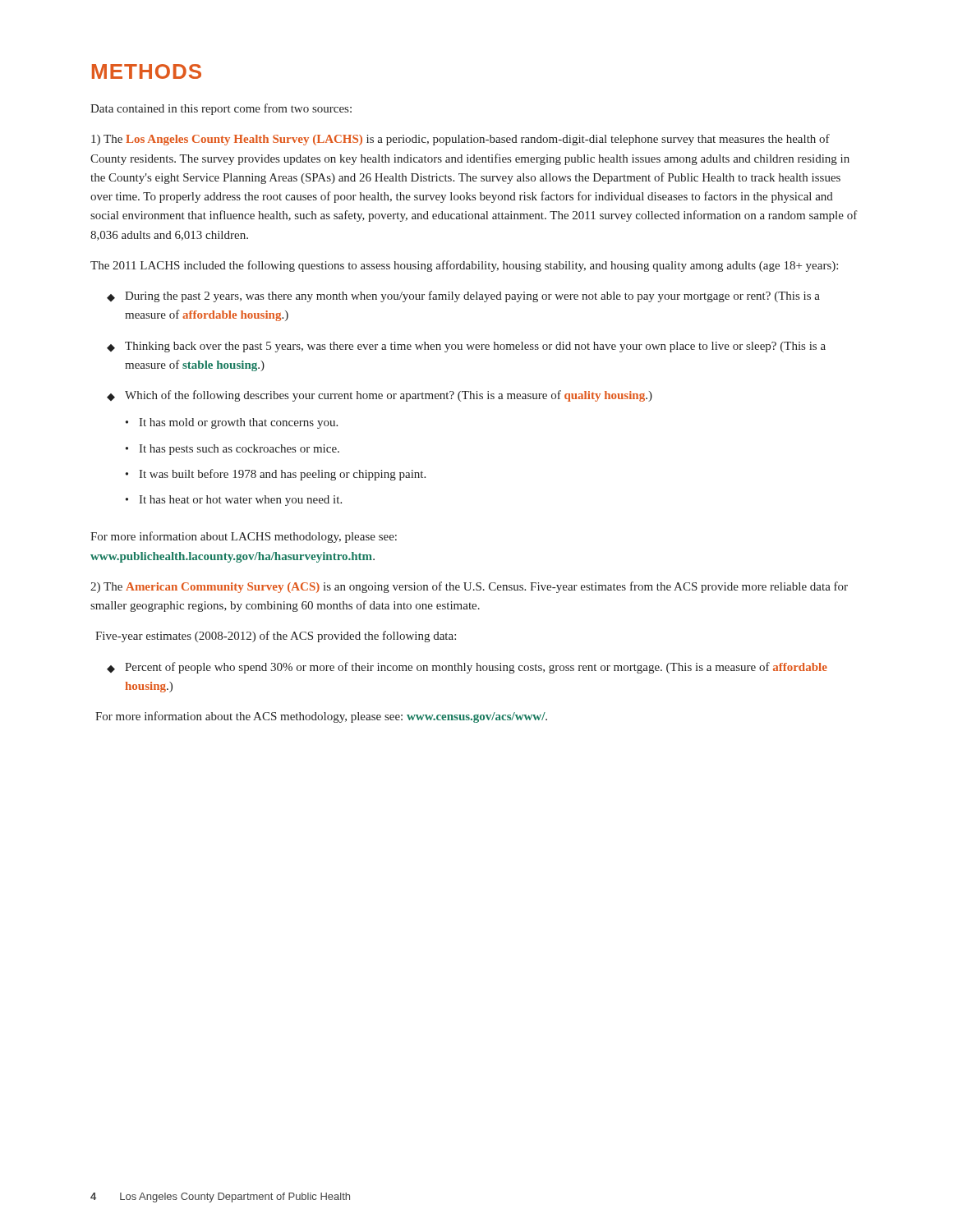Viewport: 953px width, 1232px height.
Task: Point to the text starting "2) The American Community Survey (ACS) is"
Action: [469, 596]
